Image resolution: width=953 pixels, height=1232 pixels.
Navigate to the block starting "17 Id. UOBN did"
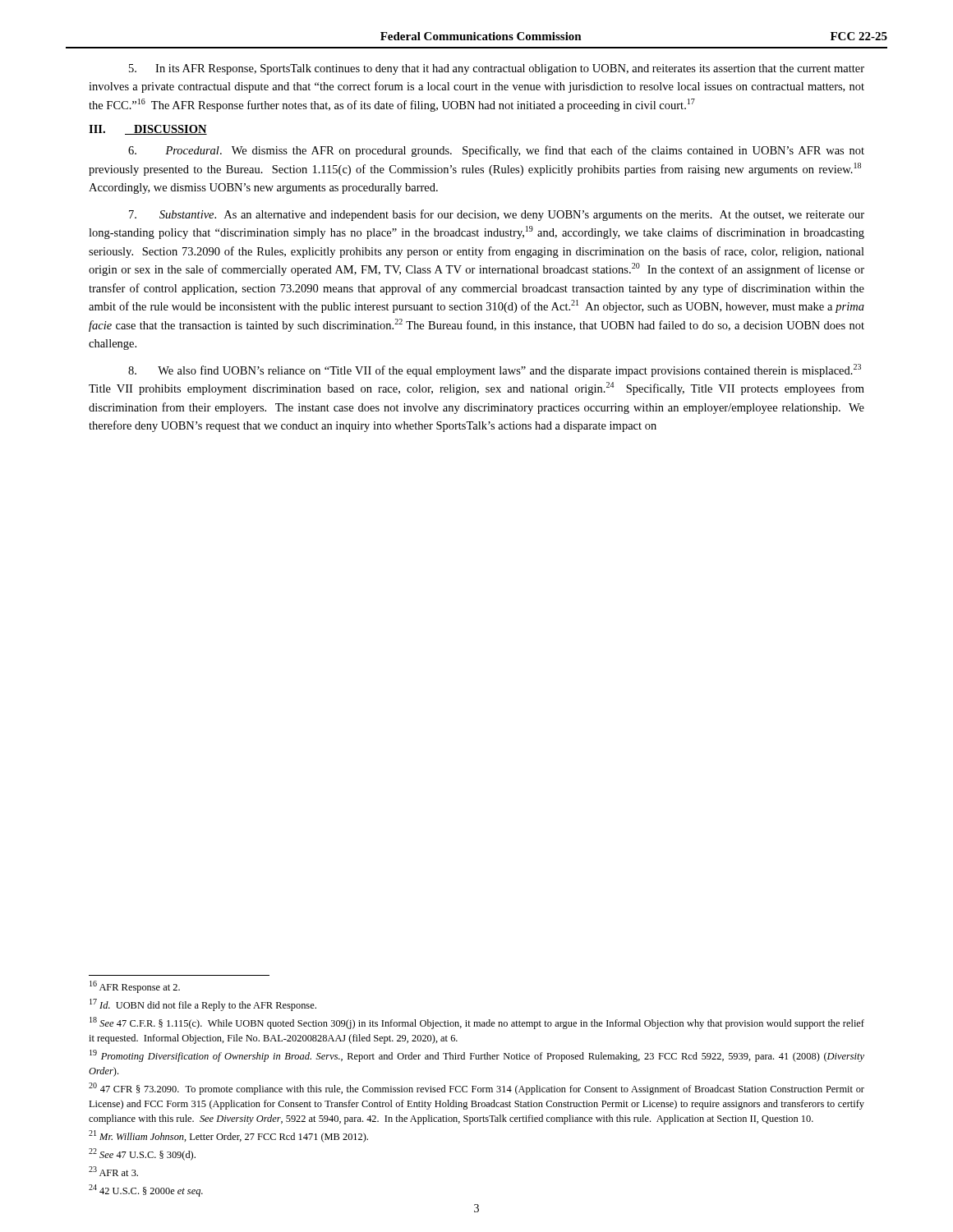(203, 1005)
